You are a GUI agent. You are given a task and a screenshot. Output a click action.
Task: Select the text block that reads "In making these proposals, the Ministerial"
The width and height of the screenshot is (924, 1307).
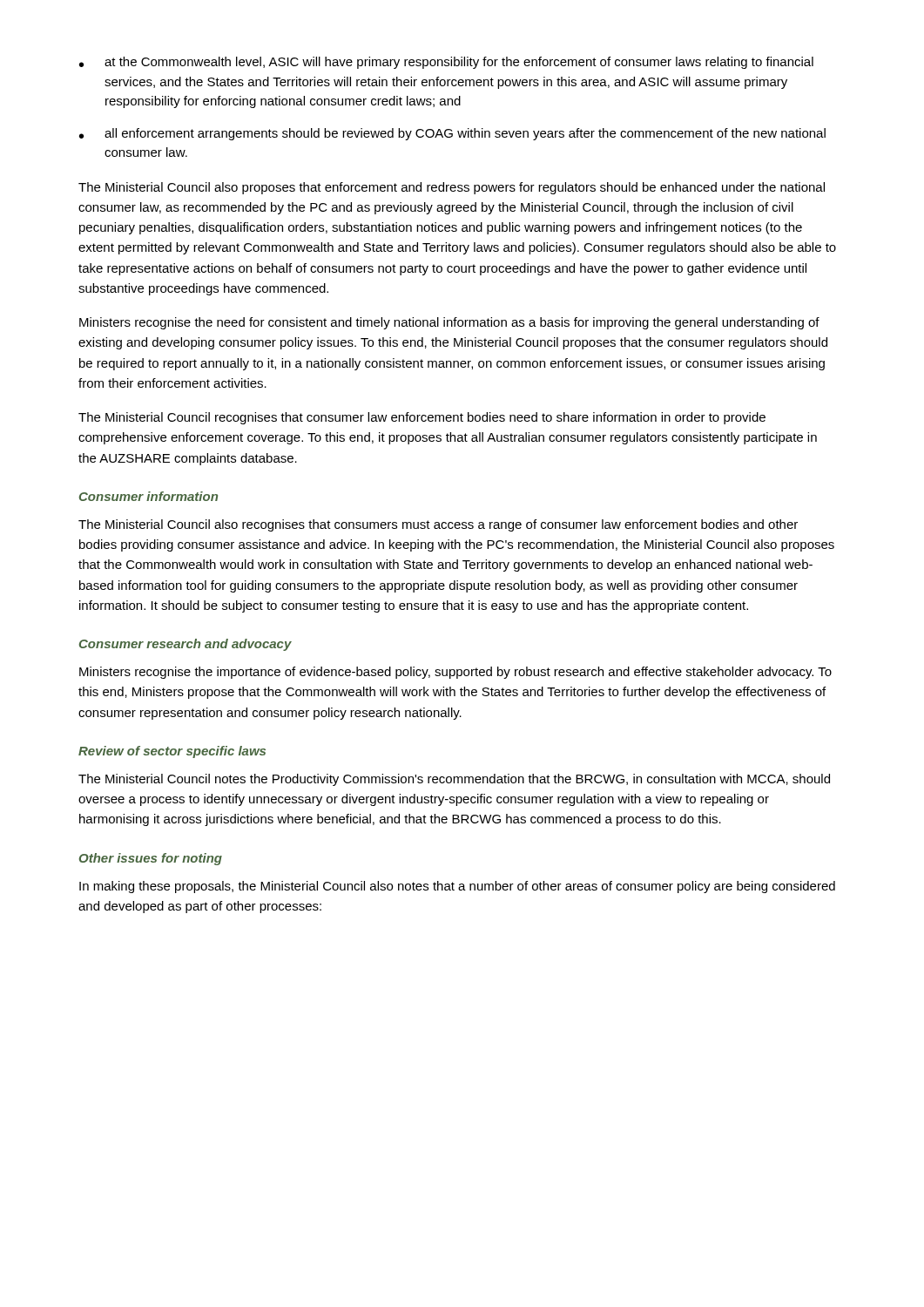457,895
